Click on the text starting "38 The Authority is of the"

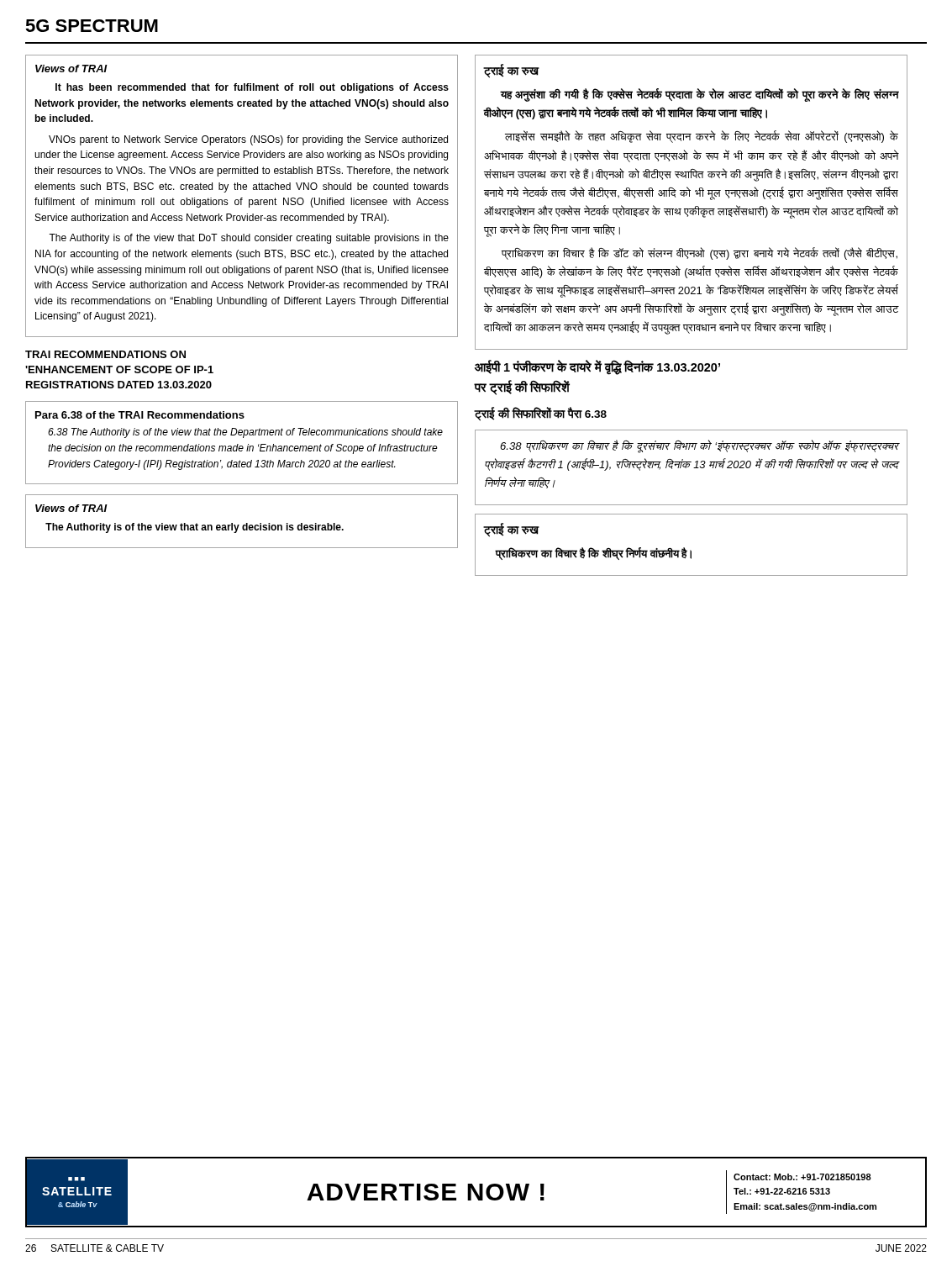tap(245, 448)
